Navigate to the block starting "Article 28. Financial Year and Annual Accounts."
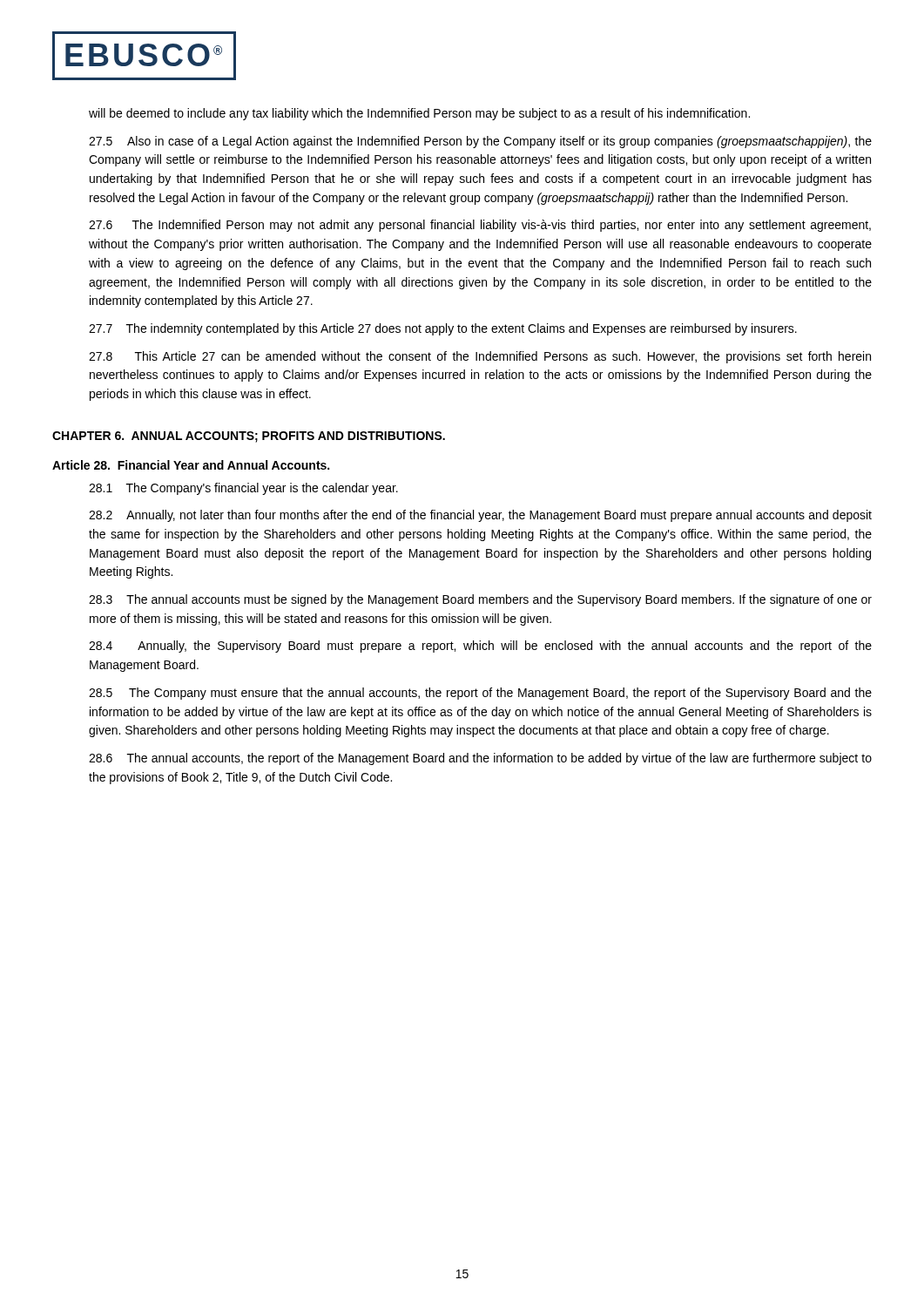This screenshot has height=1307, width=924. point(191,465)
